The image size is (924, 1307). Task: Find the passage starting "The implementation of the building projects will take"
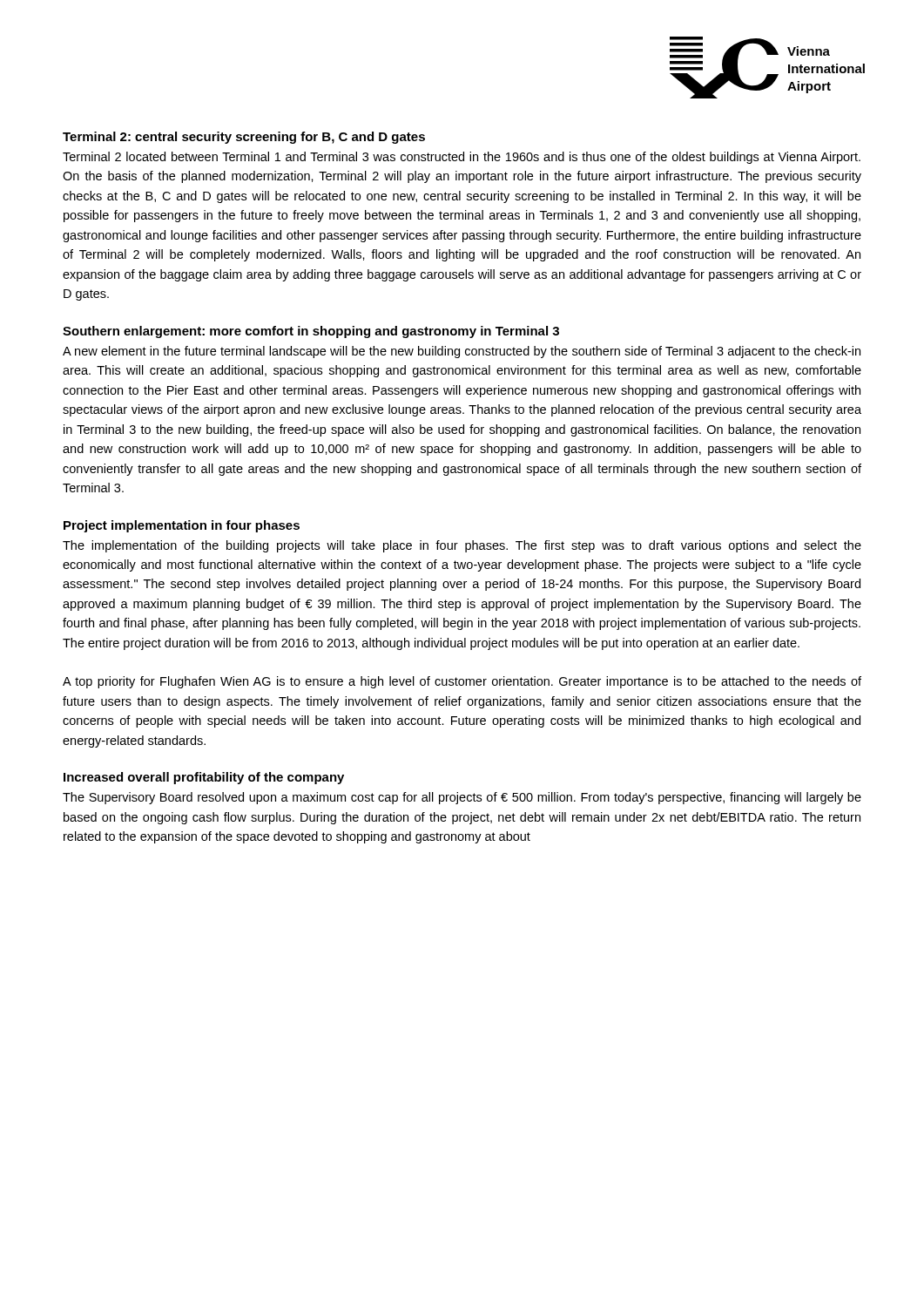(462, 594)
